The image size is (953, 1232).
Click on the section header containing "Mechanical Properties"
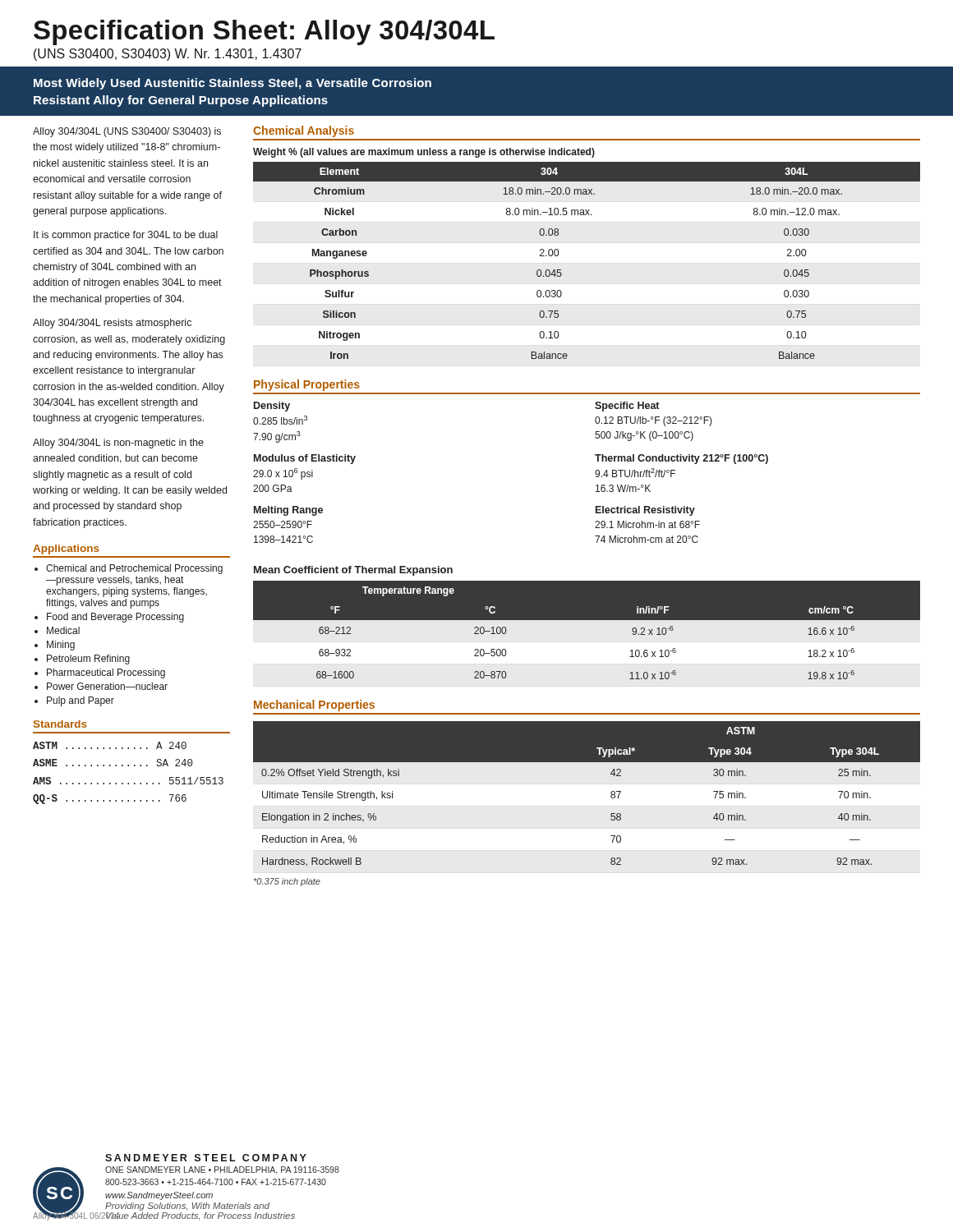tap(314, 705)
